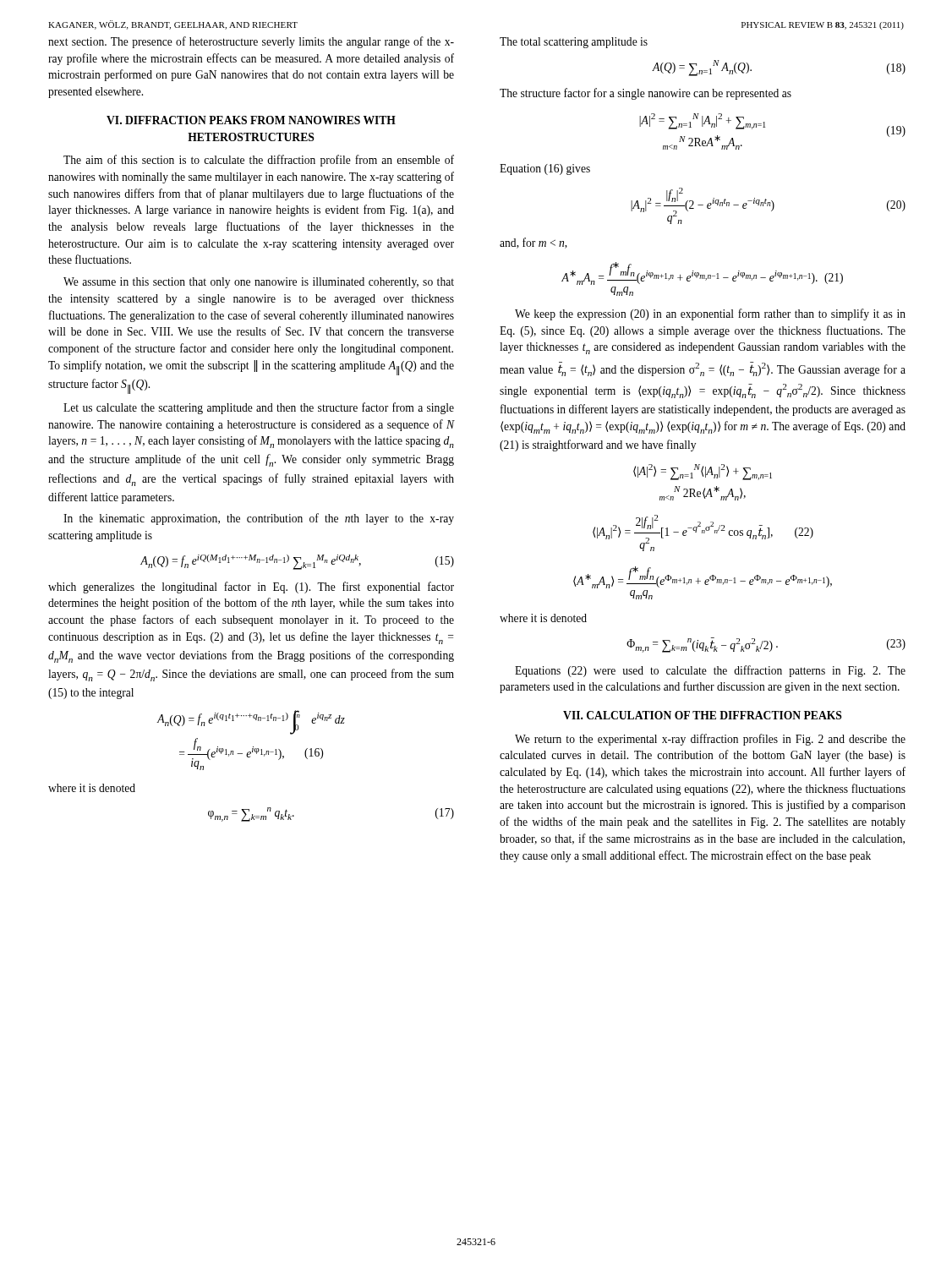This screenshot has height=1268, width=952.
Task: Where is the passage that starts "We return to"?
Action: (703, 797)
